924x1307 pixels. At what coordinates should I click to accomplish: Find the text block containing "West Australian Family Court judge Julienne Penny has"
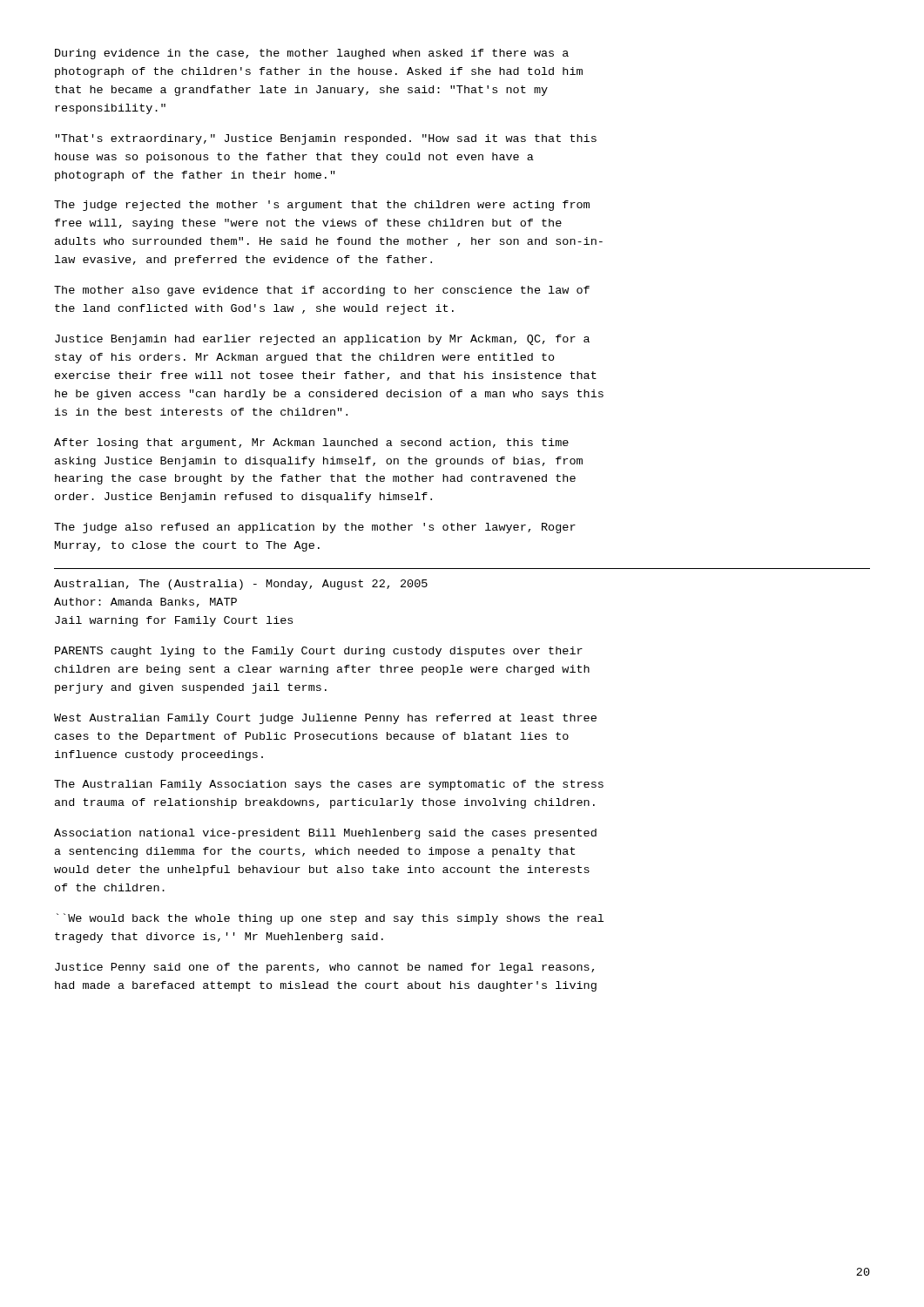[326, 736]
